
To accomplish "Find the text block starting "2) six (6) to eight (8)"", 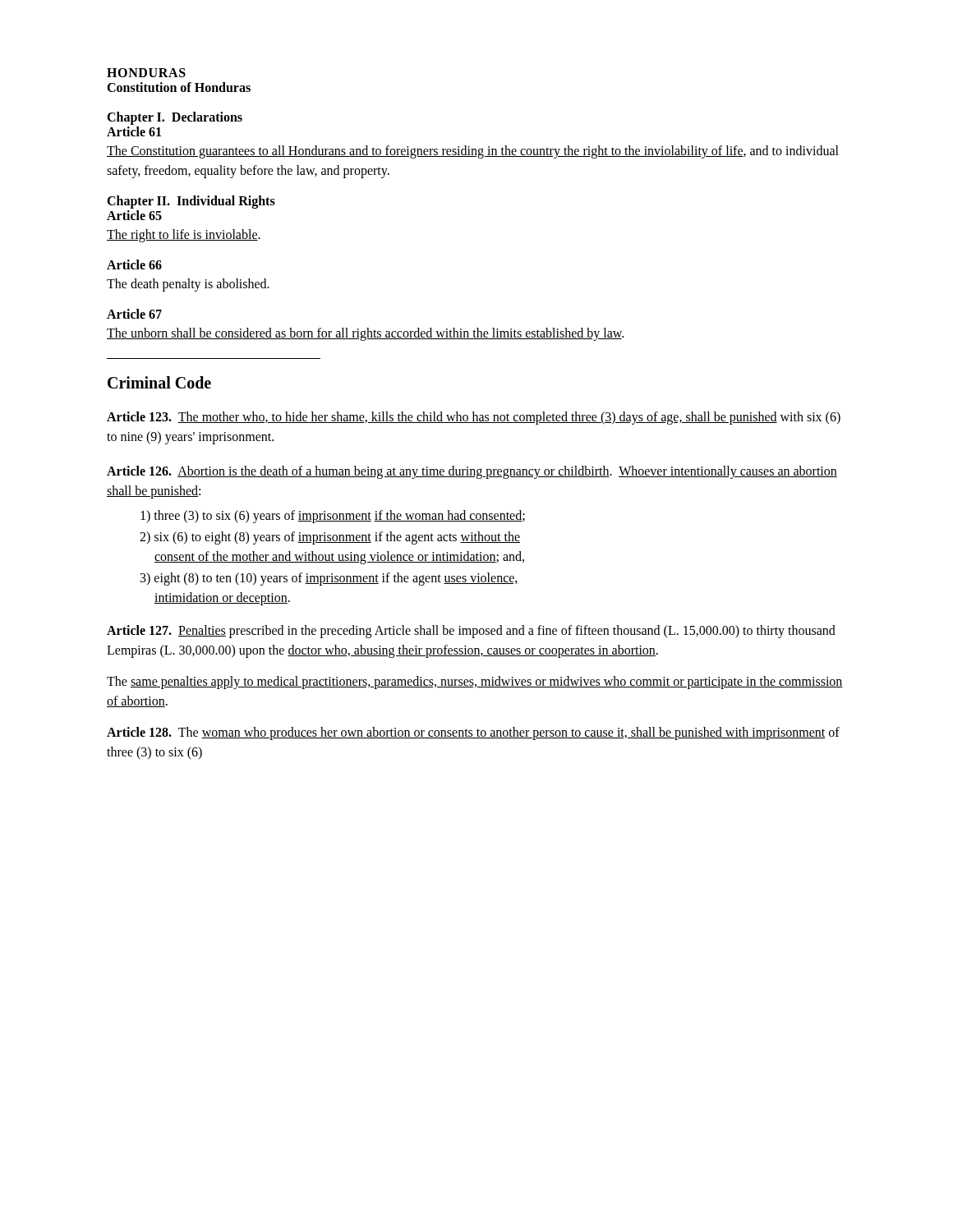I will [332, 547].
